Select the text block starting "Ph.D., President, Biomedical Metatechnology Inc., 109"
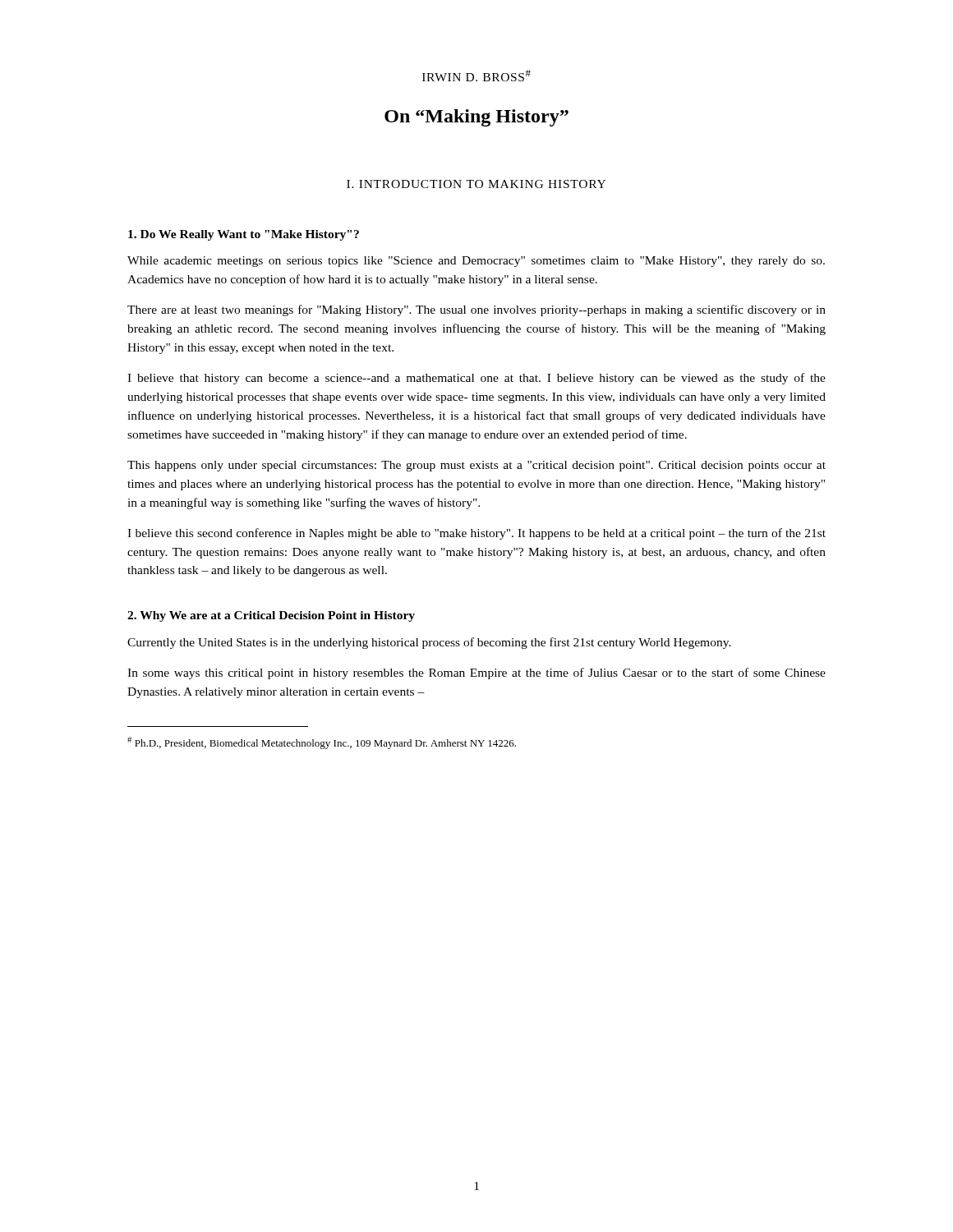953x1232 pixels. [322, 742]
